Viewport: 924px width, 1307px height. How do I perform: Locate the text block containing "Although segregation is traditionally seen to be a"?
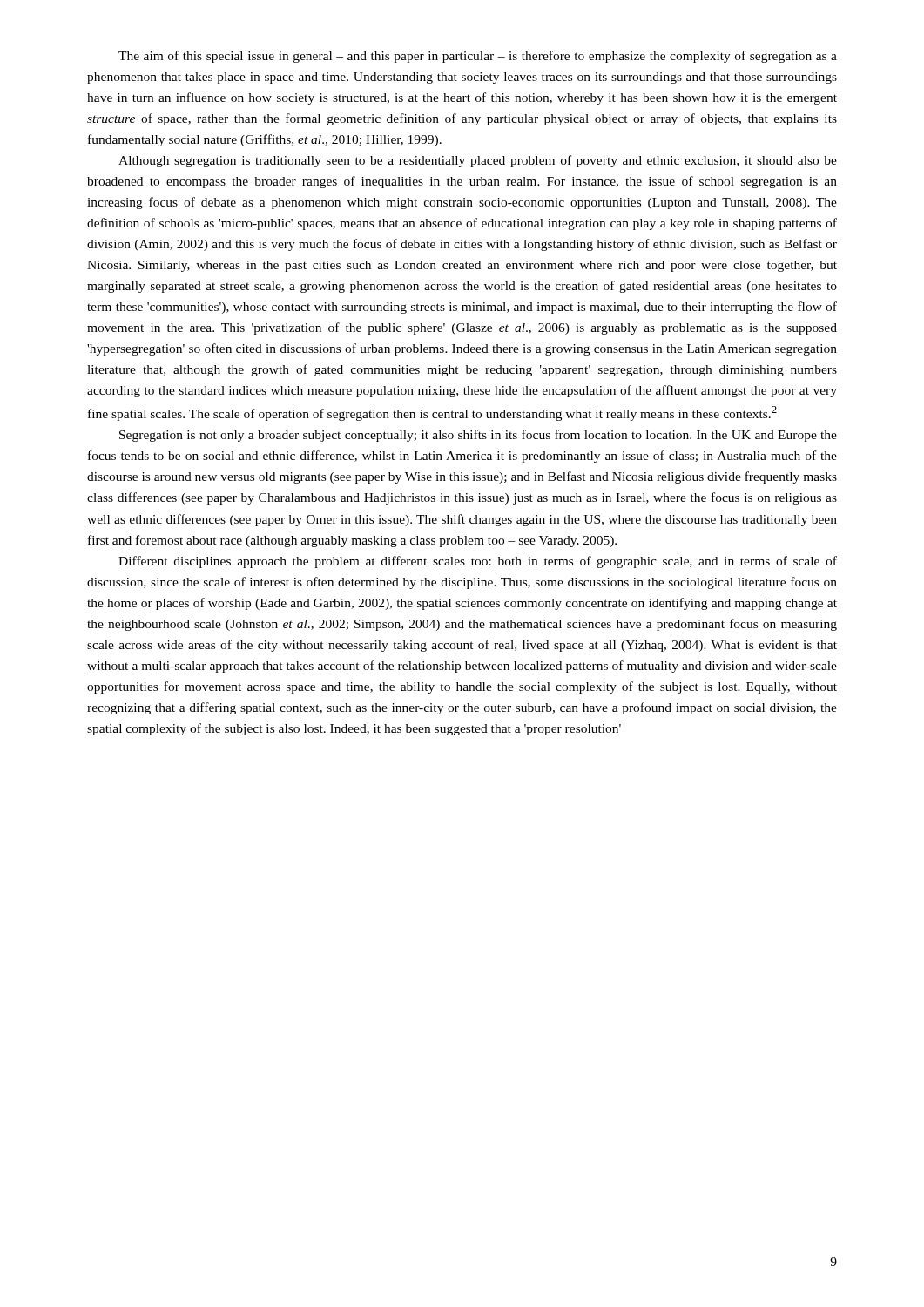pyautogui.click(x=462, y=287)
